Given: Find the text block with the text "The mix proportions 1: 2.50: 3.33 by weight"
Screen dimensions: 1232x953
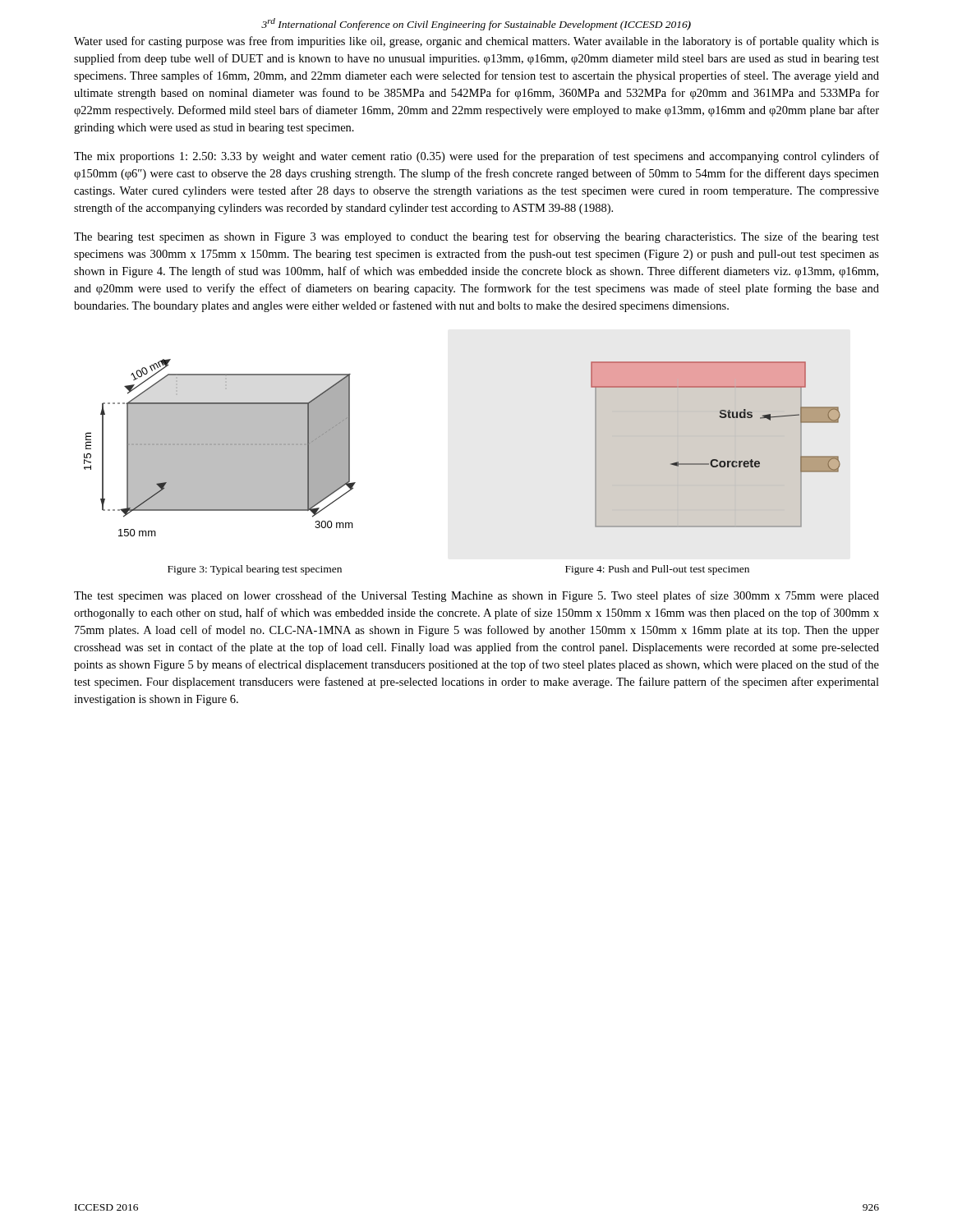Looking at the screenshot, I should 476,182.
